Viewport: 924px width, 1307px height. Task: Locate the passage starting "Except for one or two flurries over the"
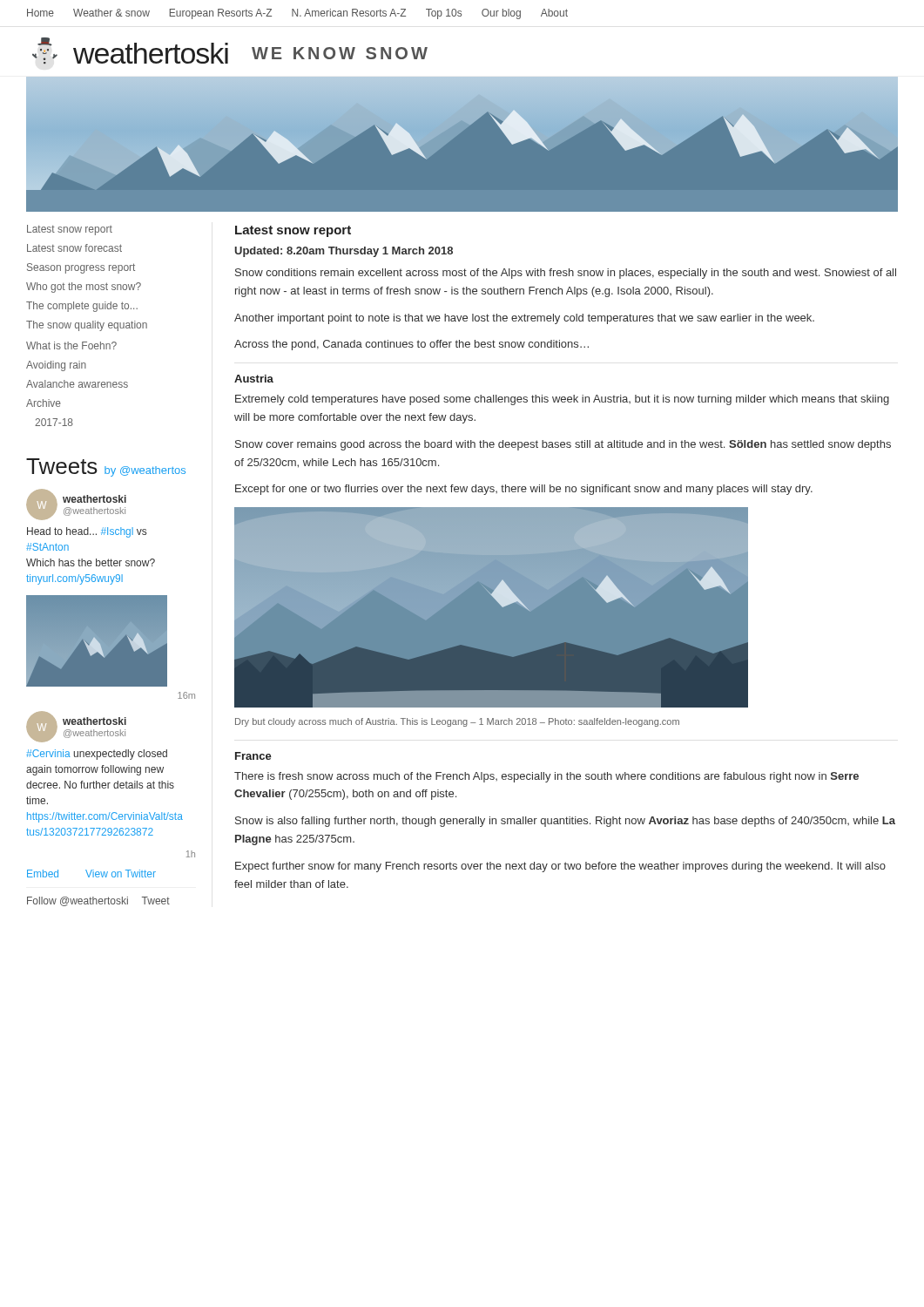[x=524, y=489]
